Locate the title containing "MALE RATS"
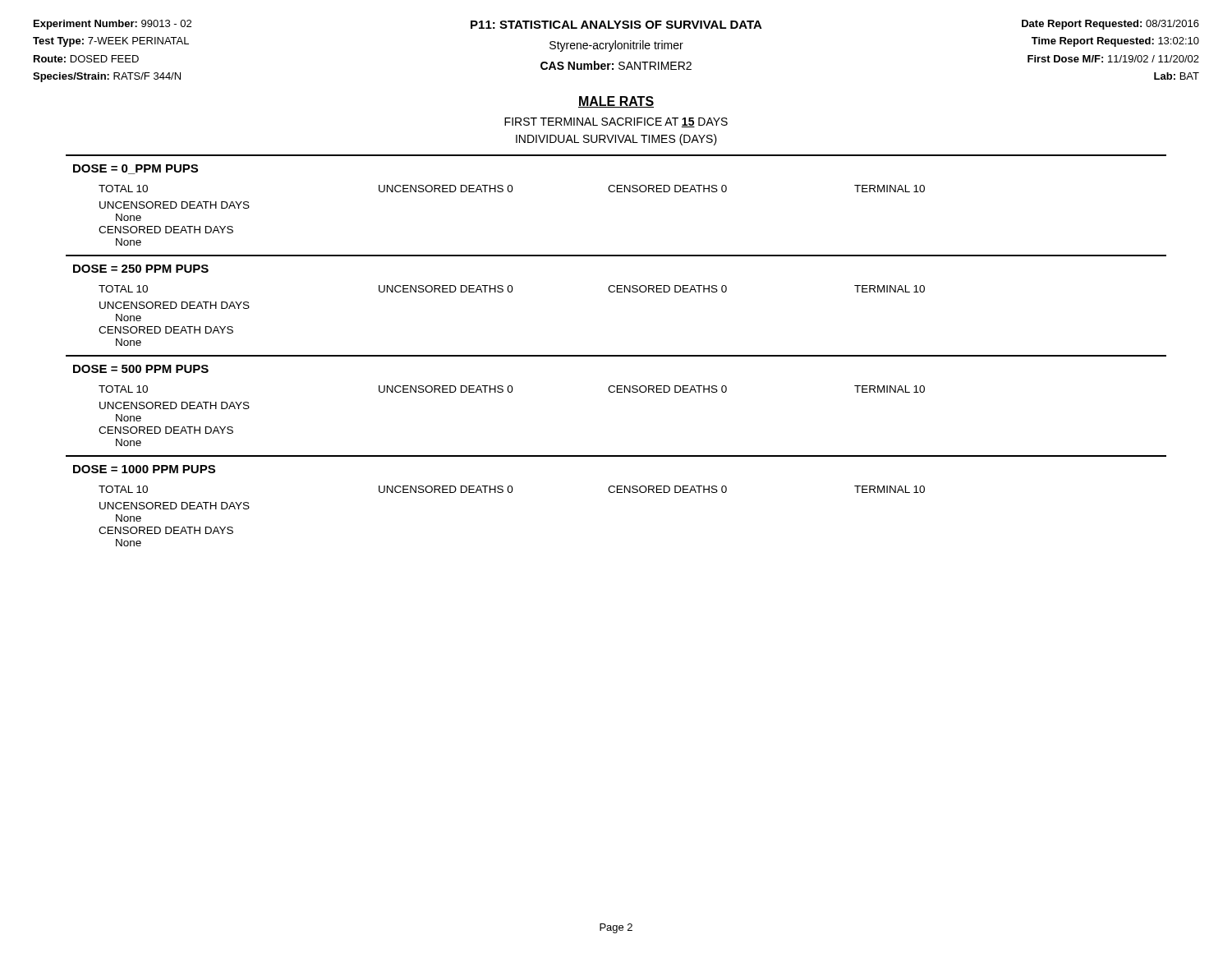1232x953 pixels. [x=616, y=101]
